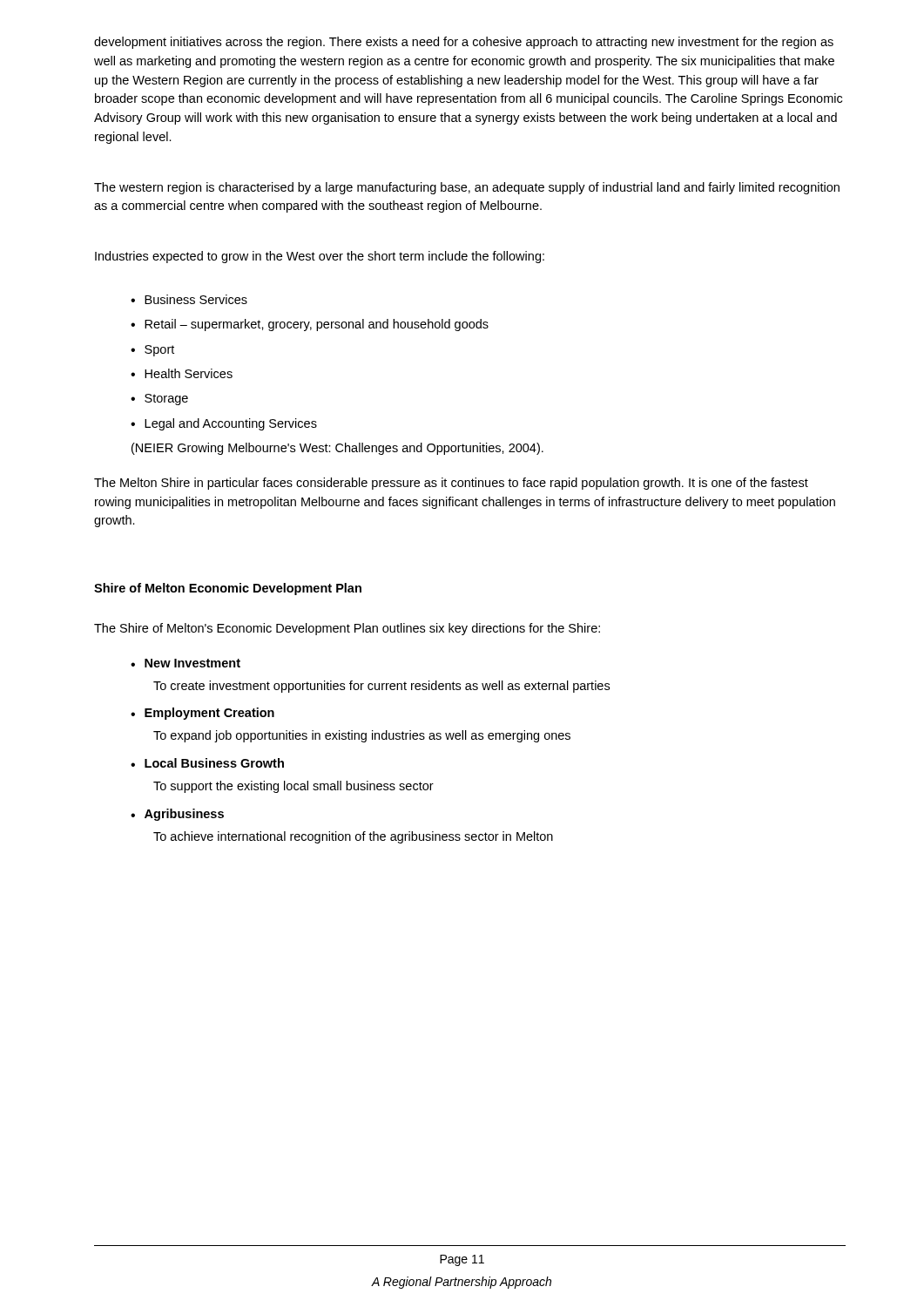
Task: Point to "Shire of Melton Economic Development Plan"
Action: 228,588
